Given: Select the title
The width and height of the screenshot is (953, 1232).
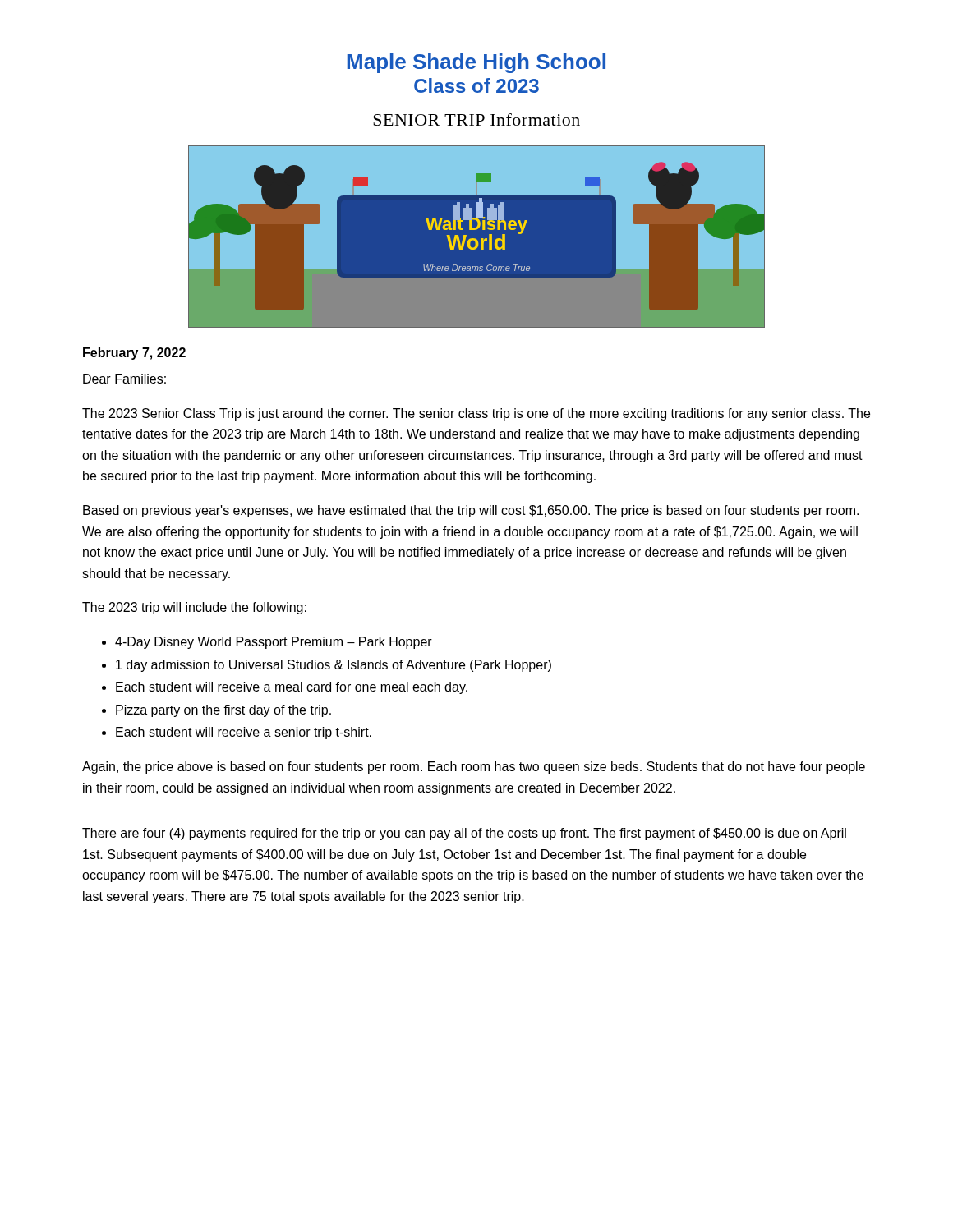Looking at the screenshot, I should tap(476, 73).
